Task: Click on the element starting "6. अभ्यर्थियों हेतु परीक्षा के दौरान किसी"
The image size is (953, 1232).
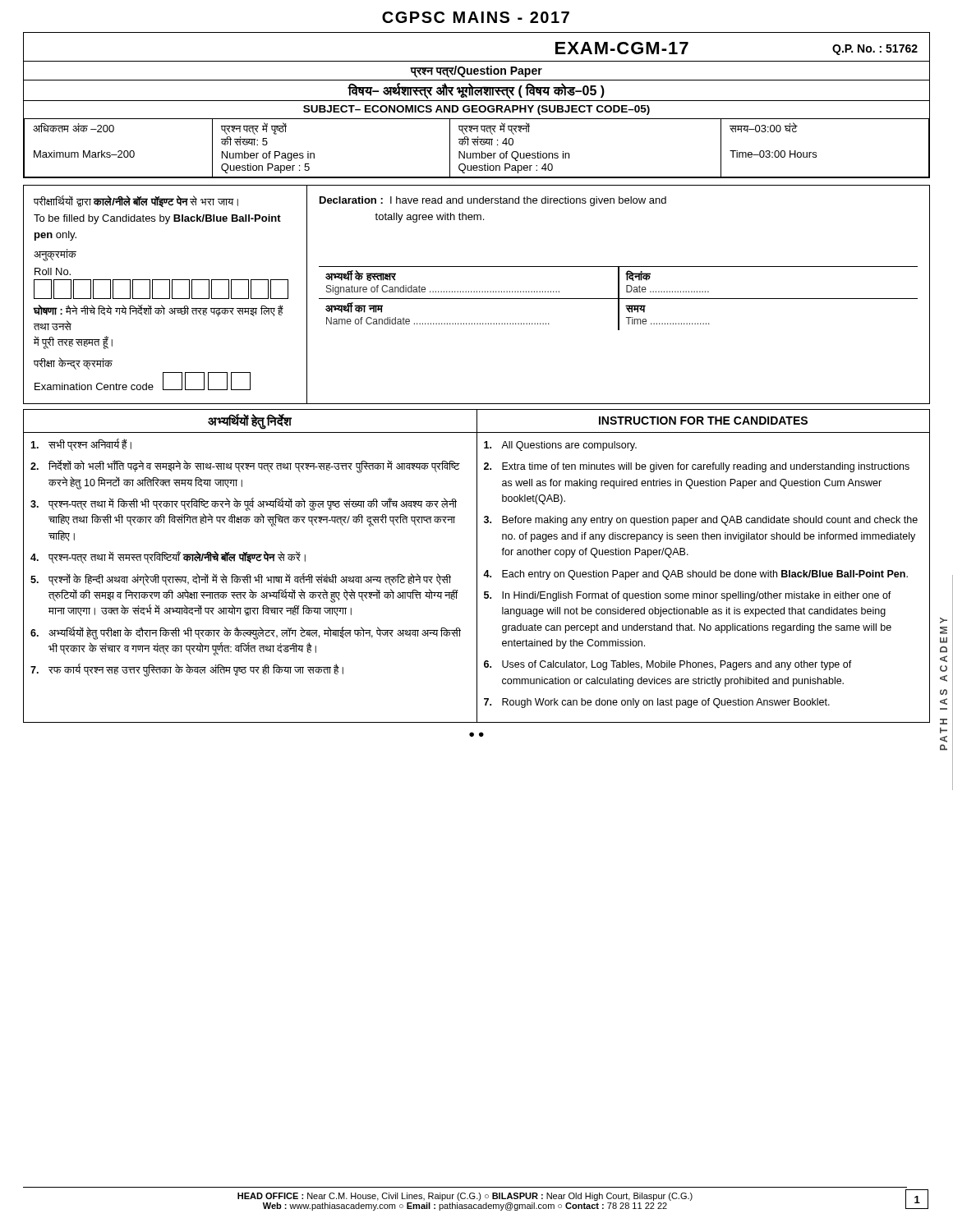Action: click(x=249, y=642)
